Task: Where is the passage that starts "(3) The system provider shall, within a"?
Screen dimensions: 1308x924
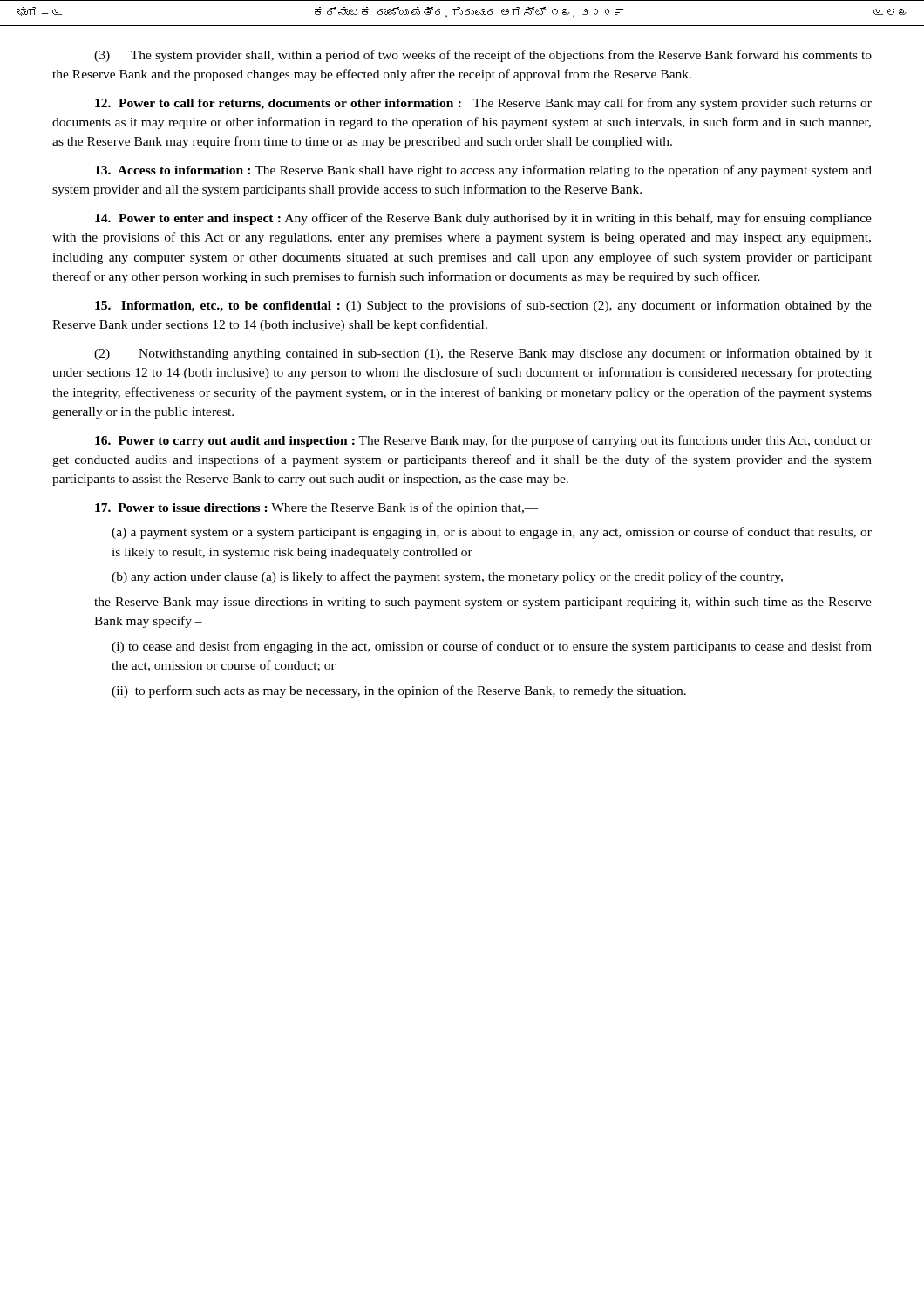Action: coord(462,65)
